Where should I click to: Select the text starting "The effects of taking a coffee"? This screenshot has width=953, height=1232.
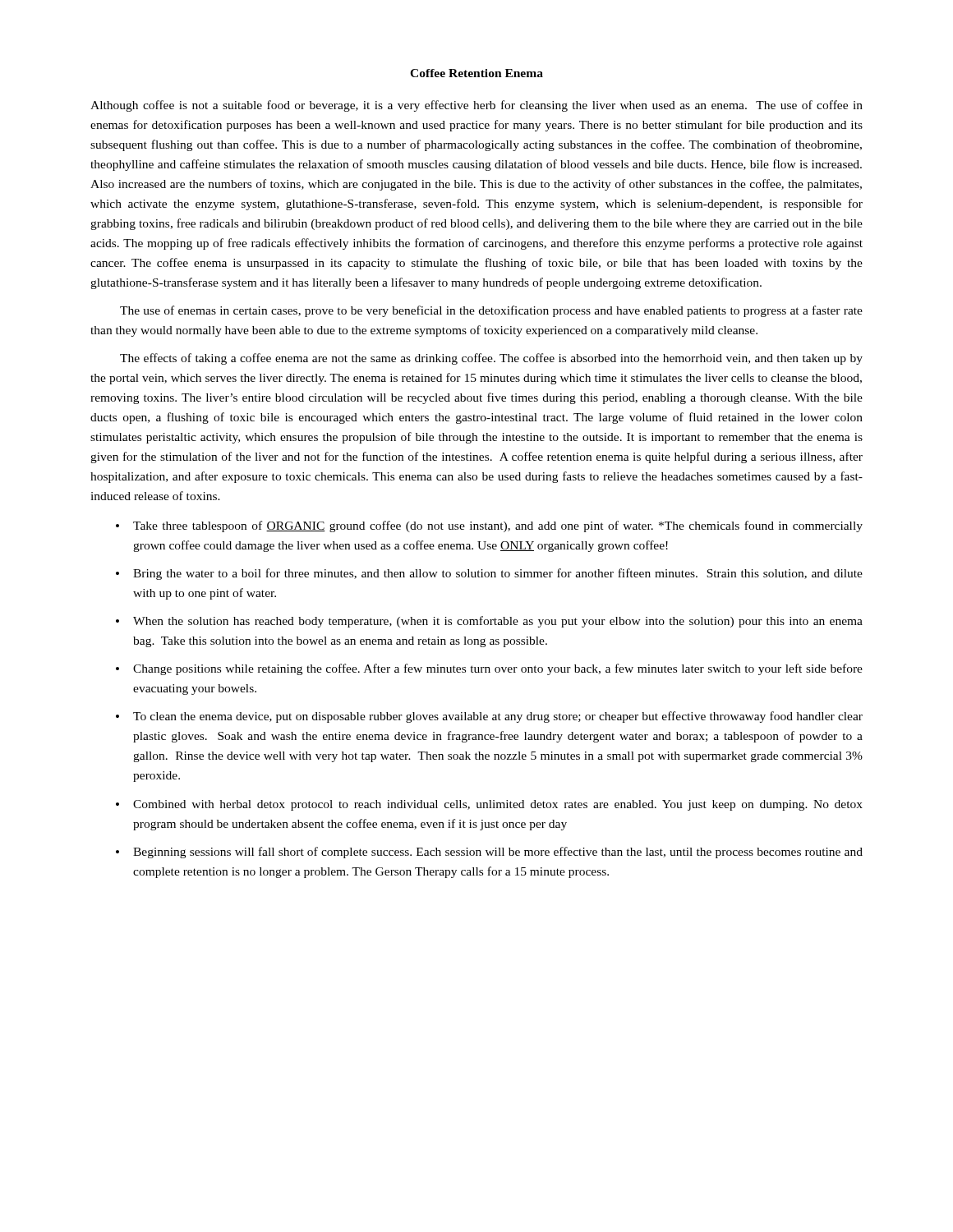click(x=476, y=427)
